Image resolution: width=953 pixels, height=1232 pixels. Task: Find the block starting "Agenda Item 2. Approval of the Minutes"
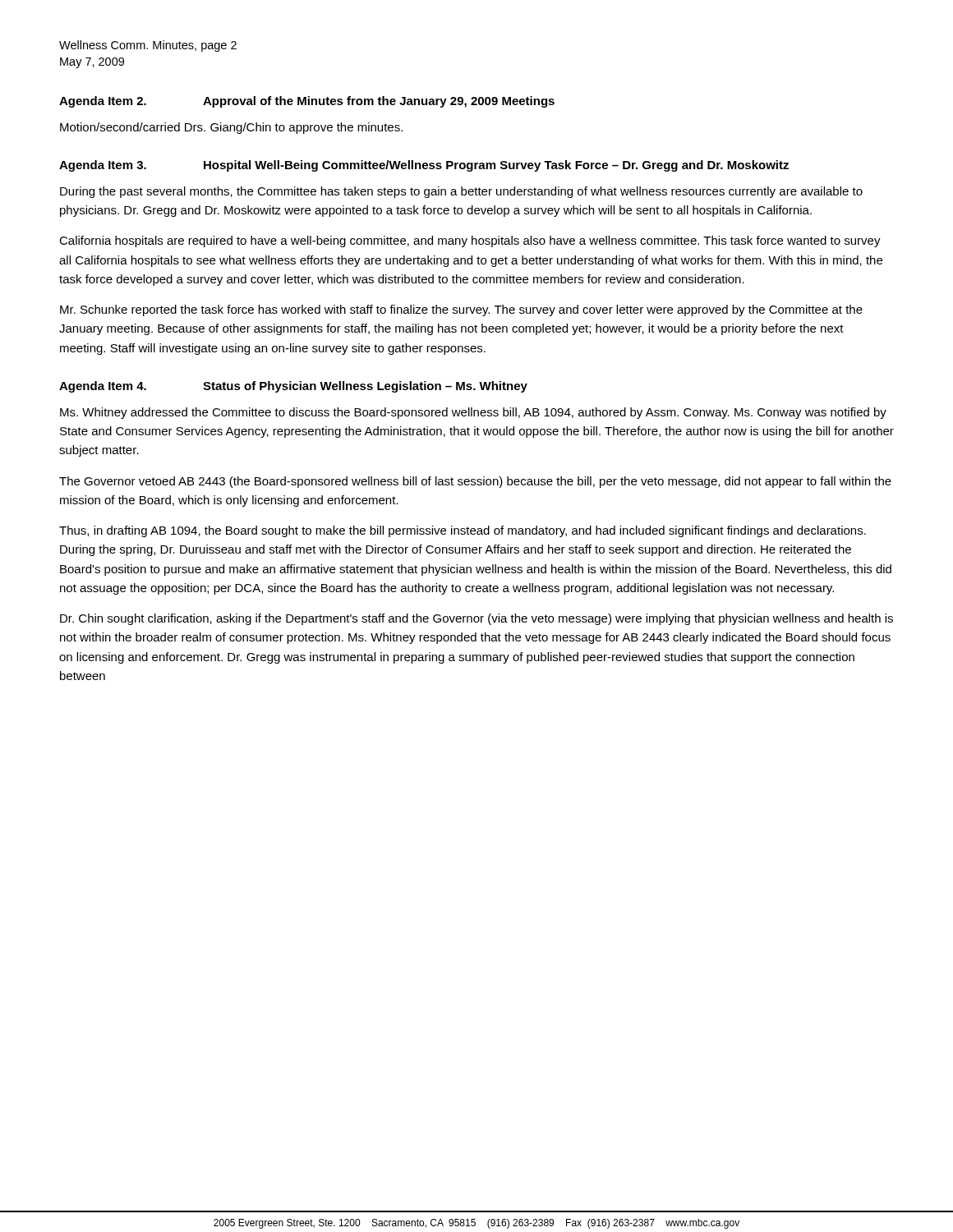[307, 100]
